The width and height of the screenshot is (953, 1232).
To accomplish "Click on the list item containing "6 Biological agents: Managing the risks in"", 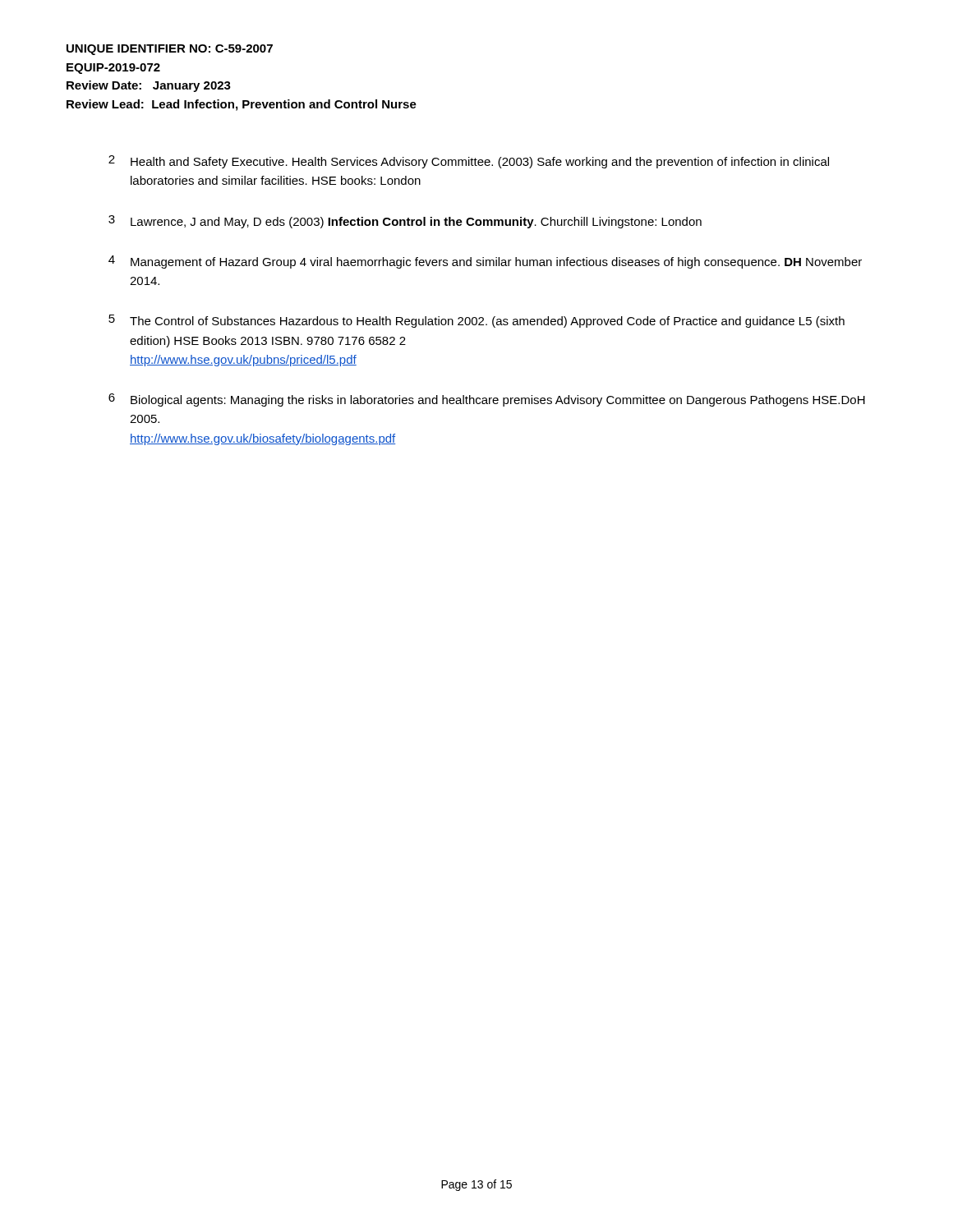I will click(x=487, y=400).
